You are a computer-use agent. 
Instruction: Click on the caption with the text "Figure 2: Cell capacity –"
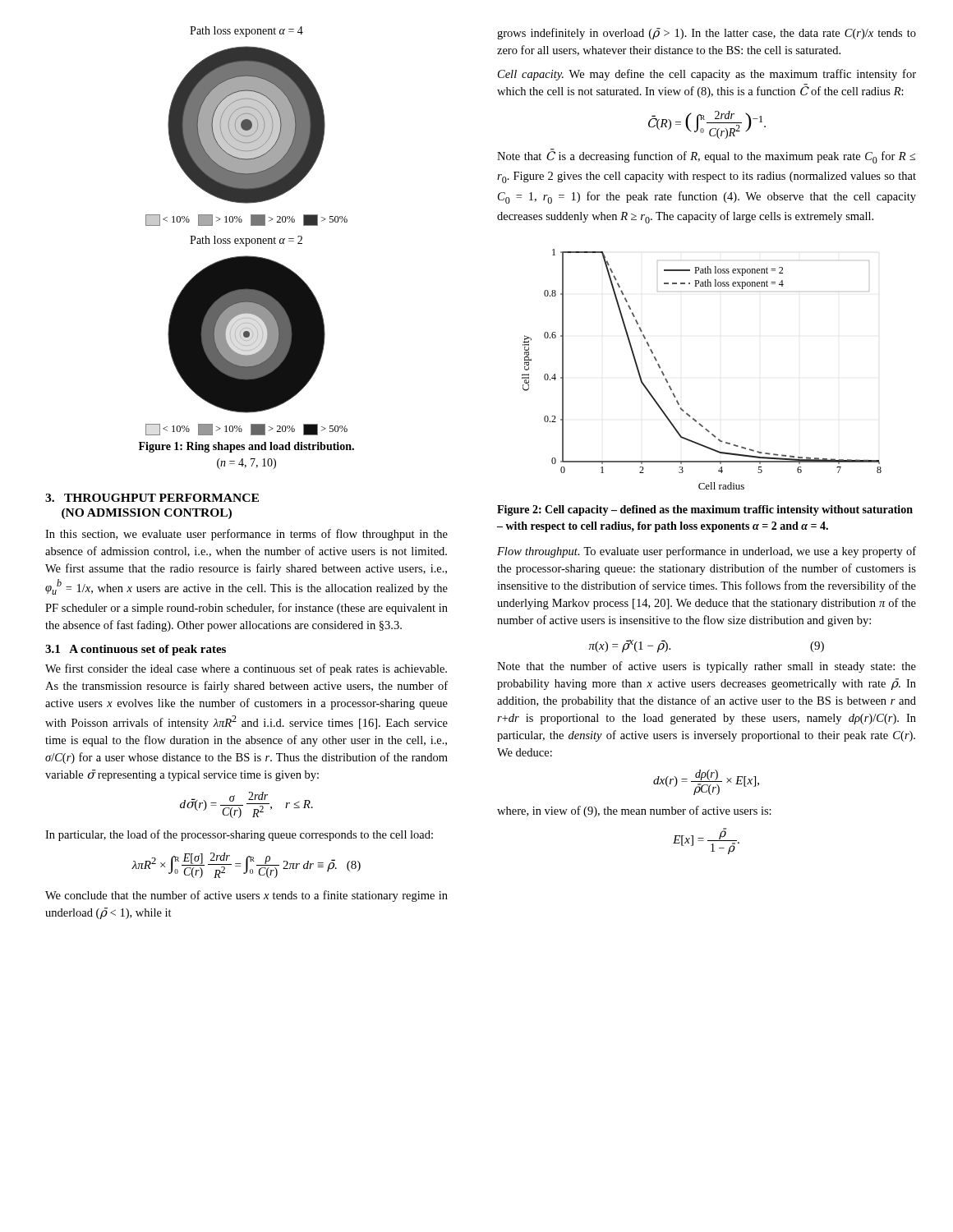coord(705,518)
